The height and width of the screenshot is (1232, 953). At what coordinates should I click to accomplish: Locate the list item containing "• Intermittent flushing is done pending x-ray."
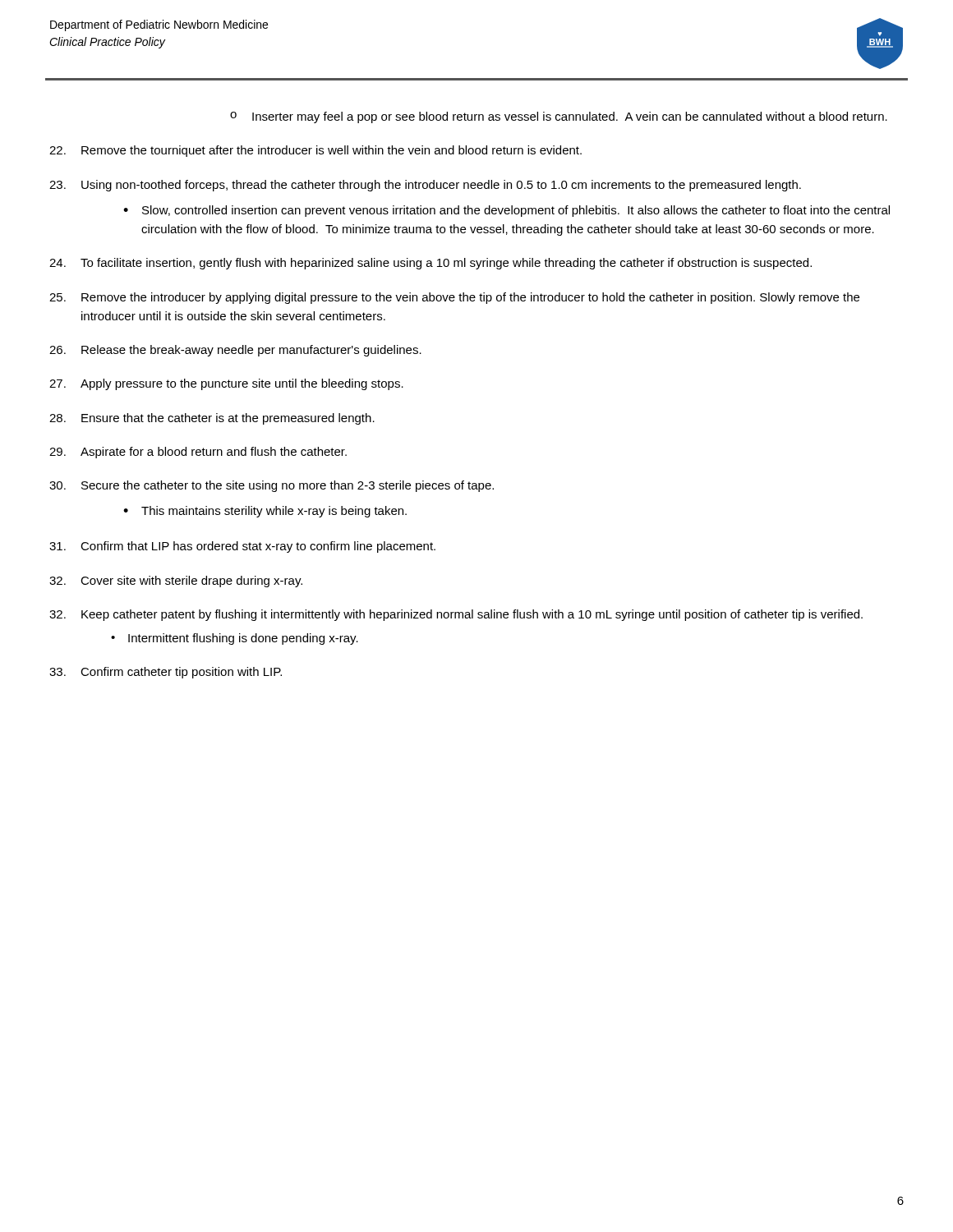point(235,639)
